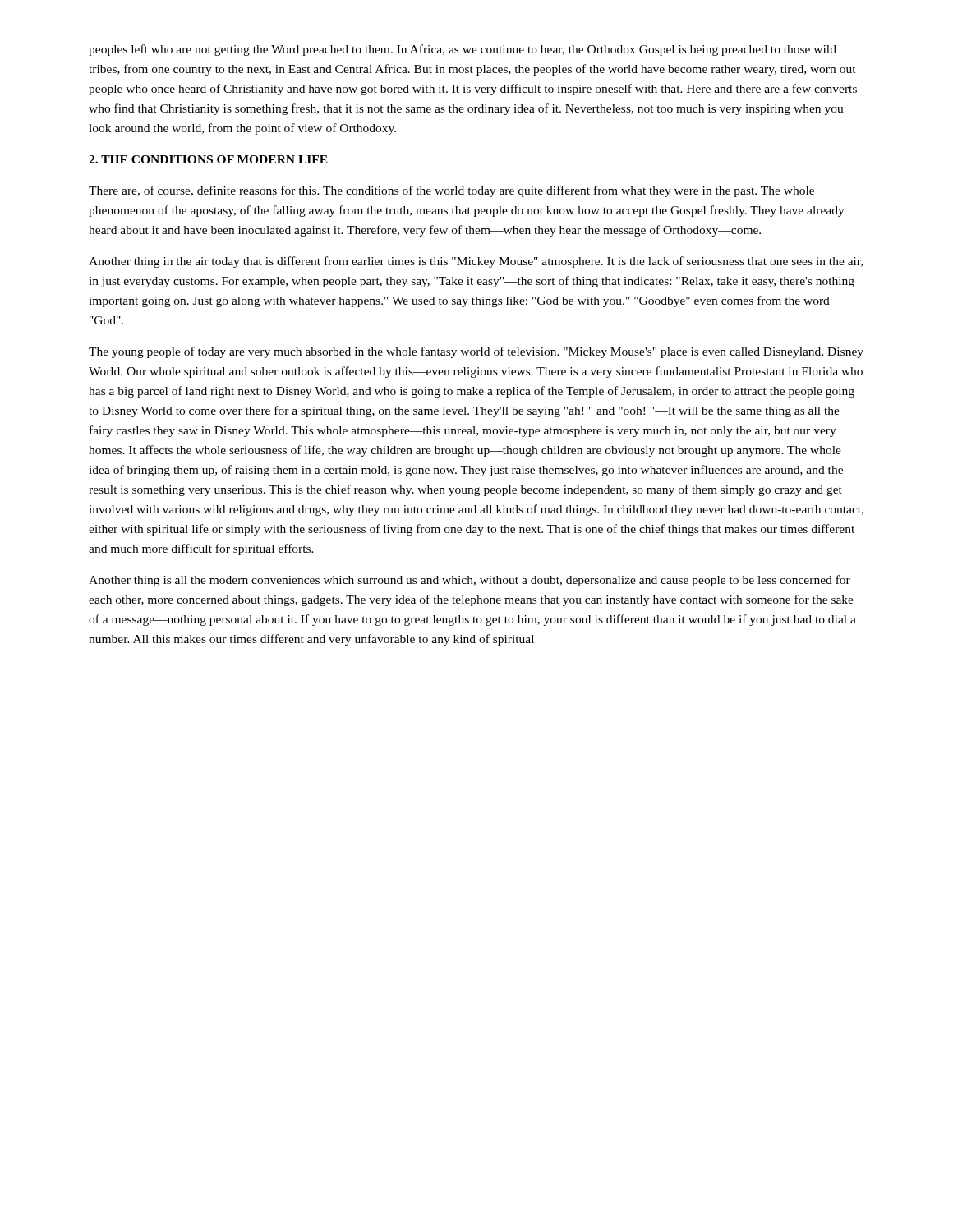Select the region starting "peoples left who are not getting the"
Screen dimensions: 1232x953
coord(473,88)
